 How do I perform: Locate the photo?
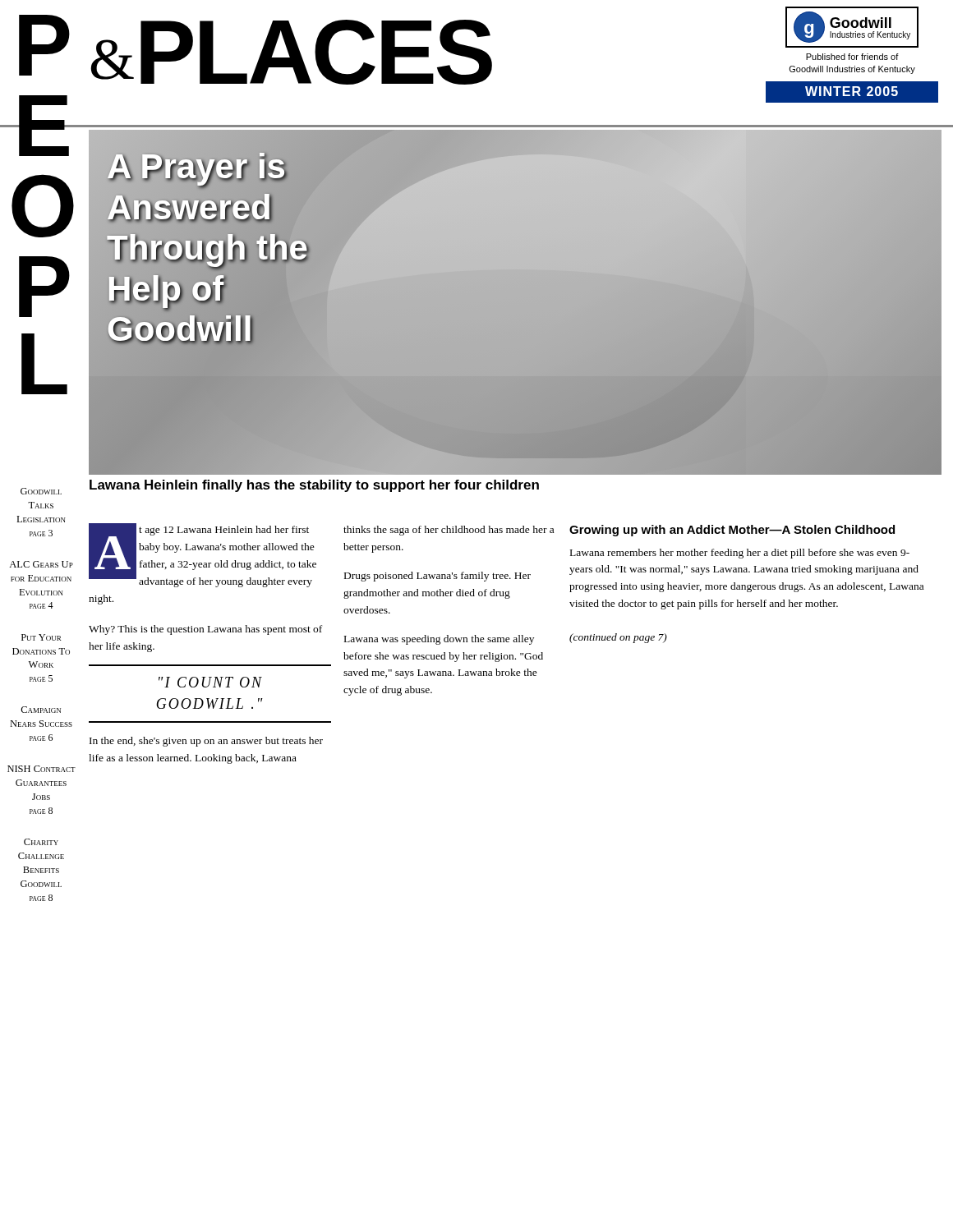click(x=515, y=302)
